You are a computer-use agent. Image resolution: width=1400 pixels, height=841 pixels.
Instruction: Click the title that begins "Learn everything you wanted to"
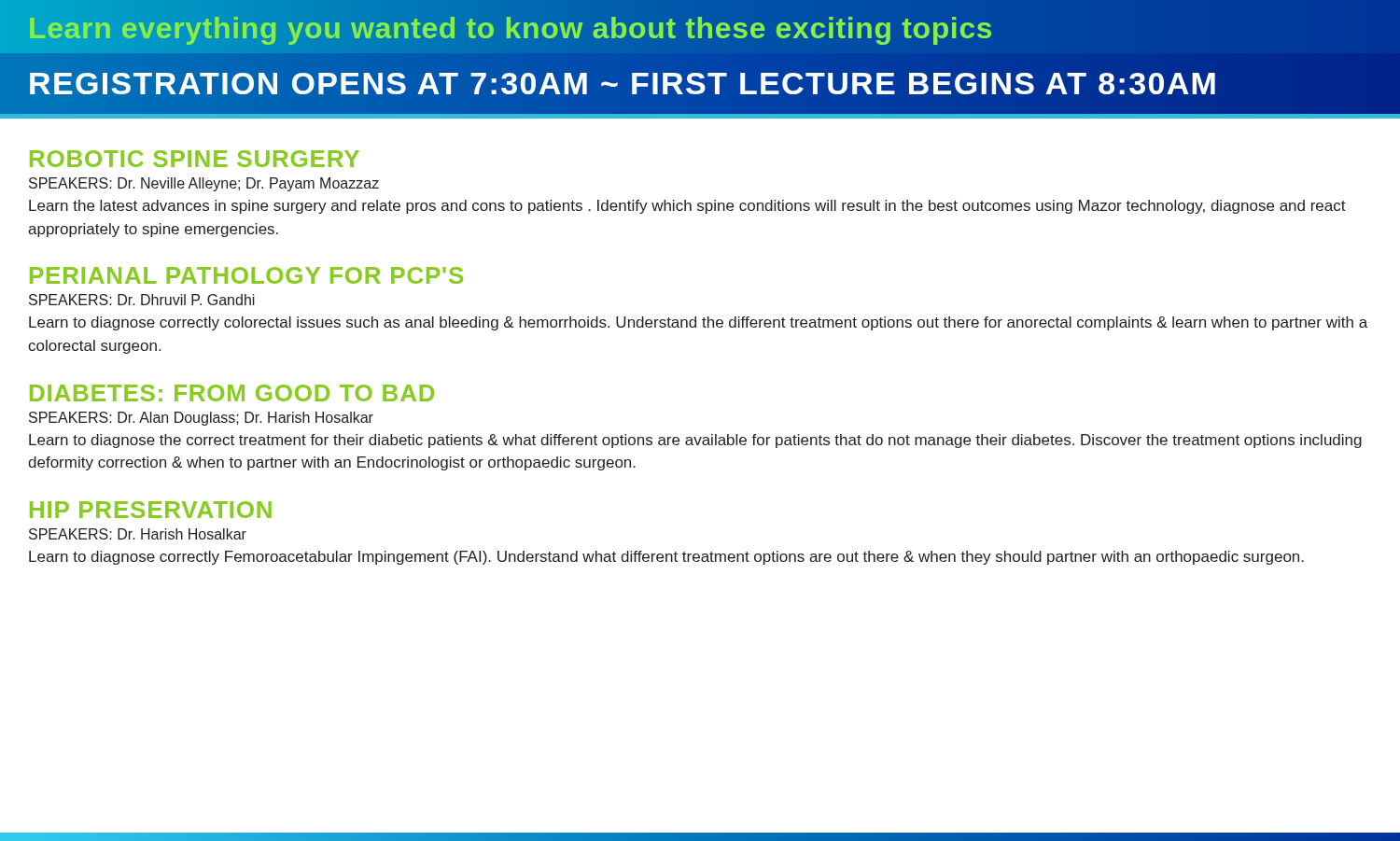pos(700,28)
